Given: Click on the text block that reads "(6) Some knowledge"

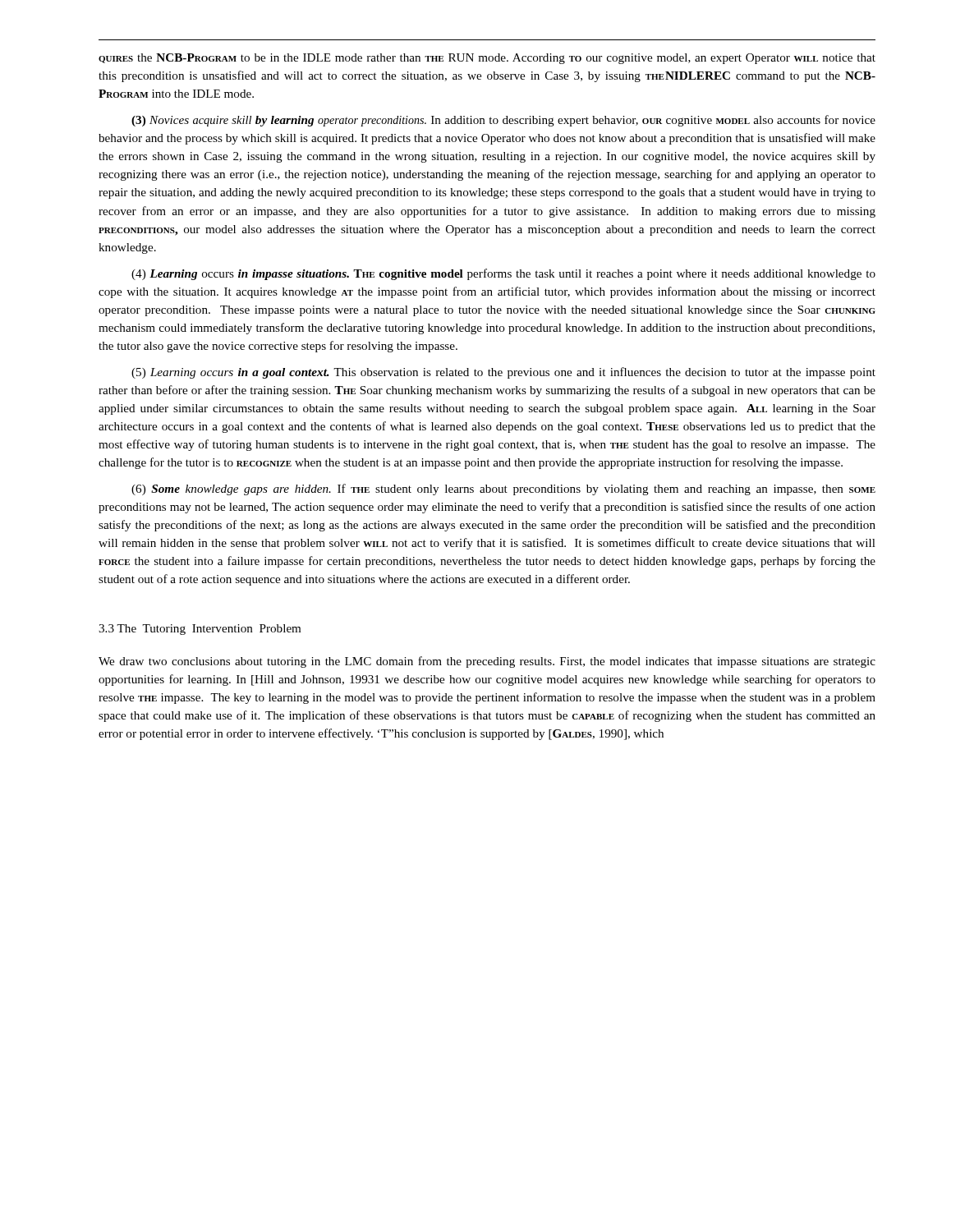Looking at the screenshot, I should tap(487, 534).
